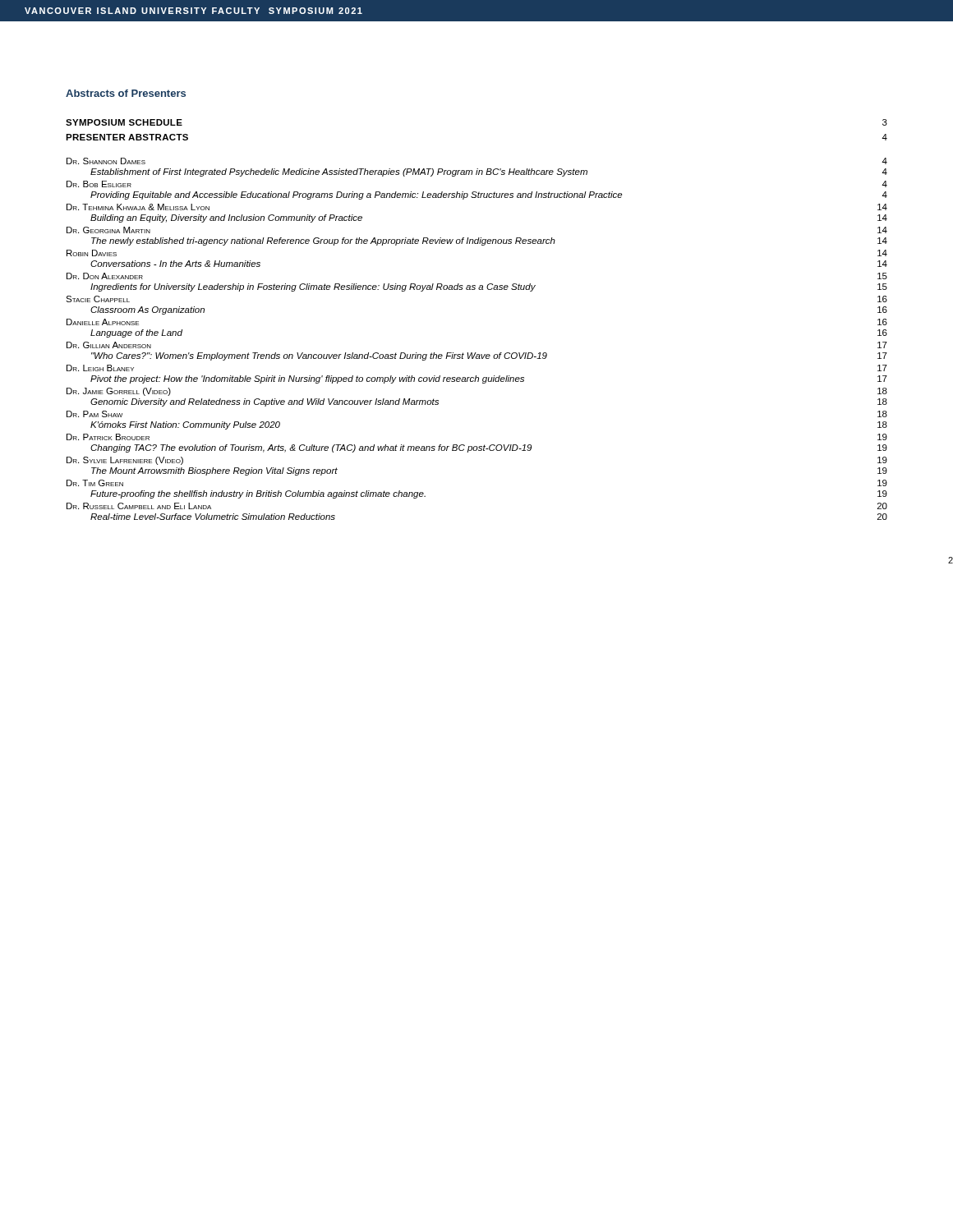Locate the region starting "Changing TAC? The evolution"
This screenshot has height=1232, width=953.
click(476, 448)
